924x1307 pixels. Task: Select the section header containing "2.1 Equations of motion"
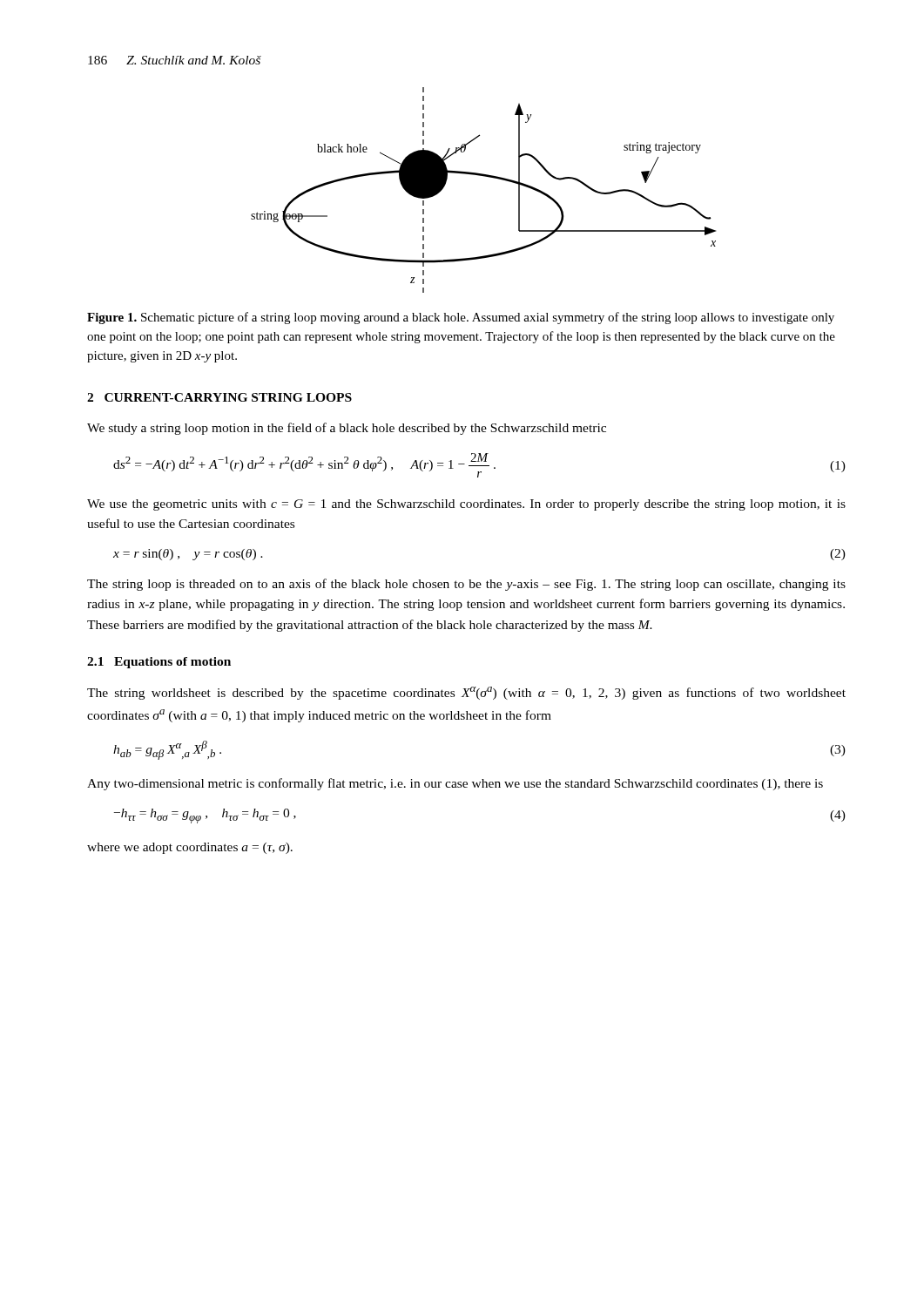pyautogui.click(x=159, y=661)
